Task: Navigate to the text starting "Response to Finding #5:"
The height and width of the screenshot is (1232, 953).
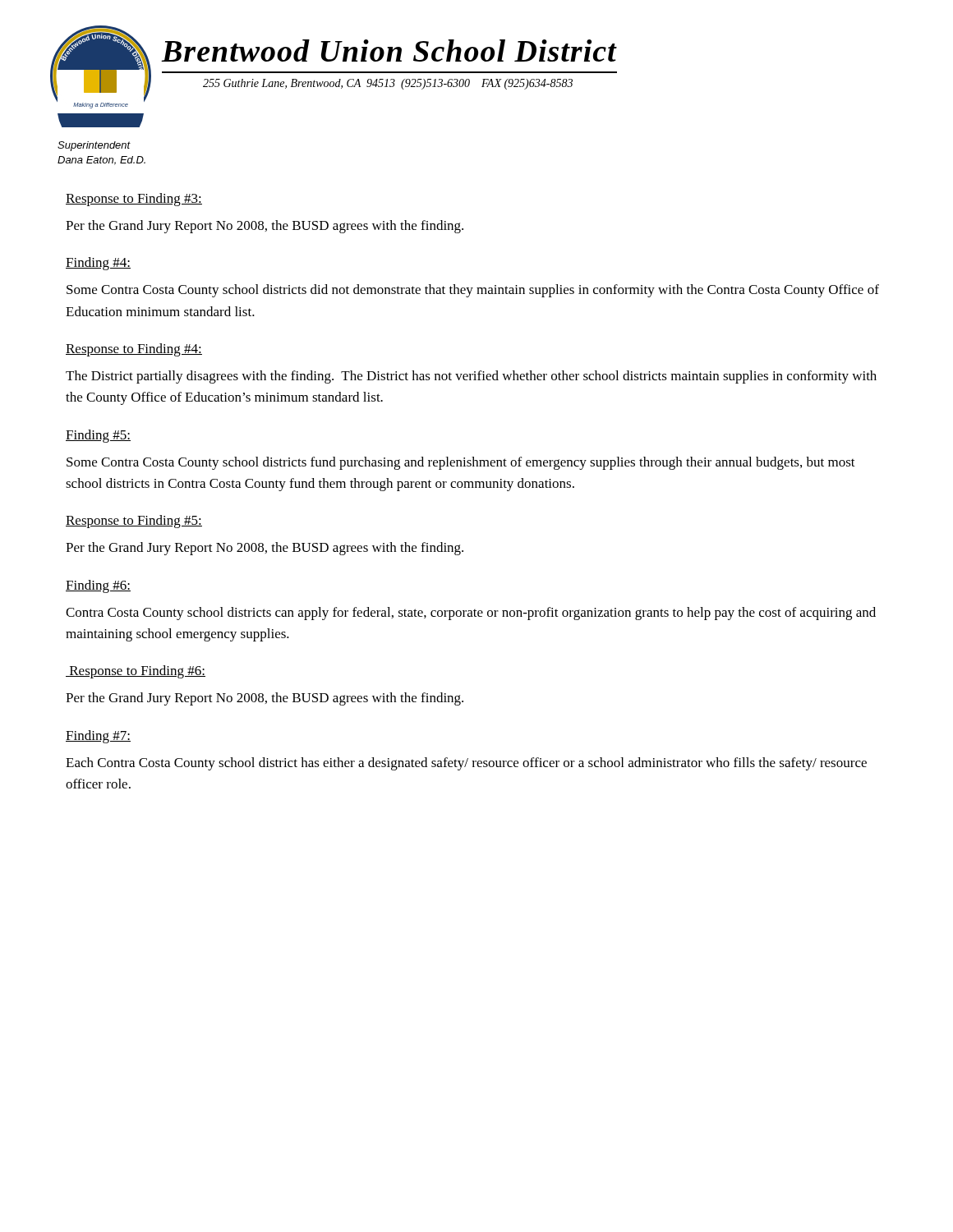Action: click(134, 521)
